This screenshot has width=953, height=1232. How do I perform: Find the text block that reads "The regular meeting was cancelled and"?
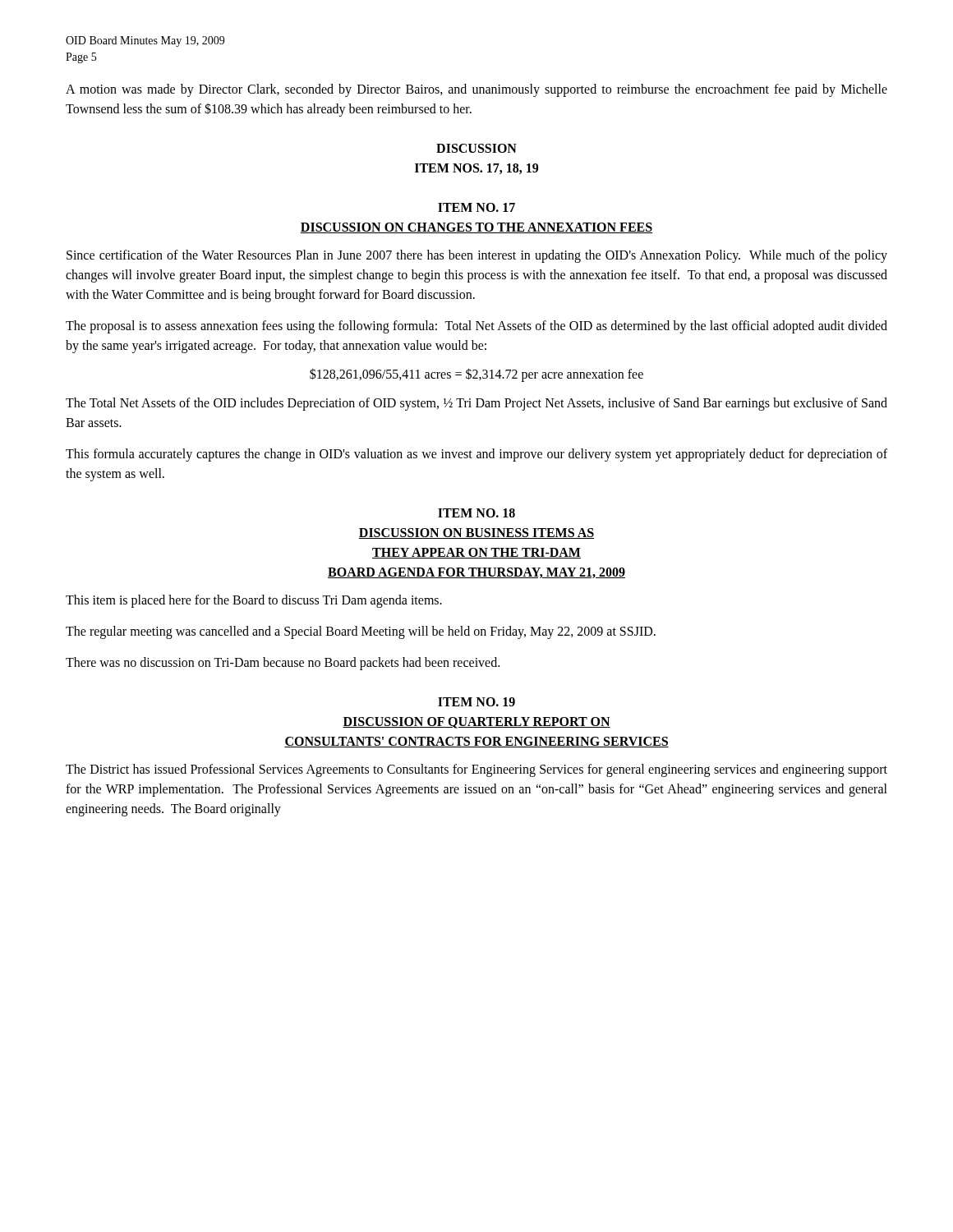point(361,631)
